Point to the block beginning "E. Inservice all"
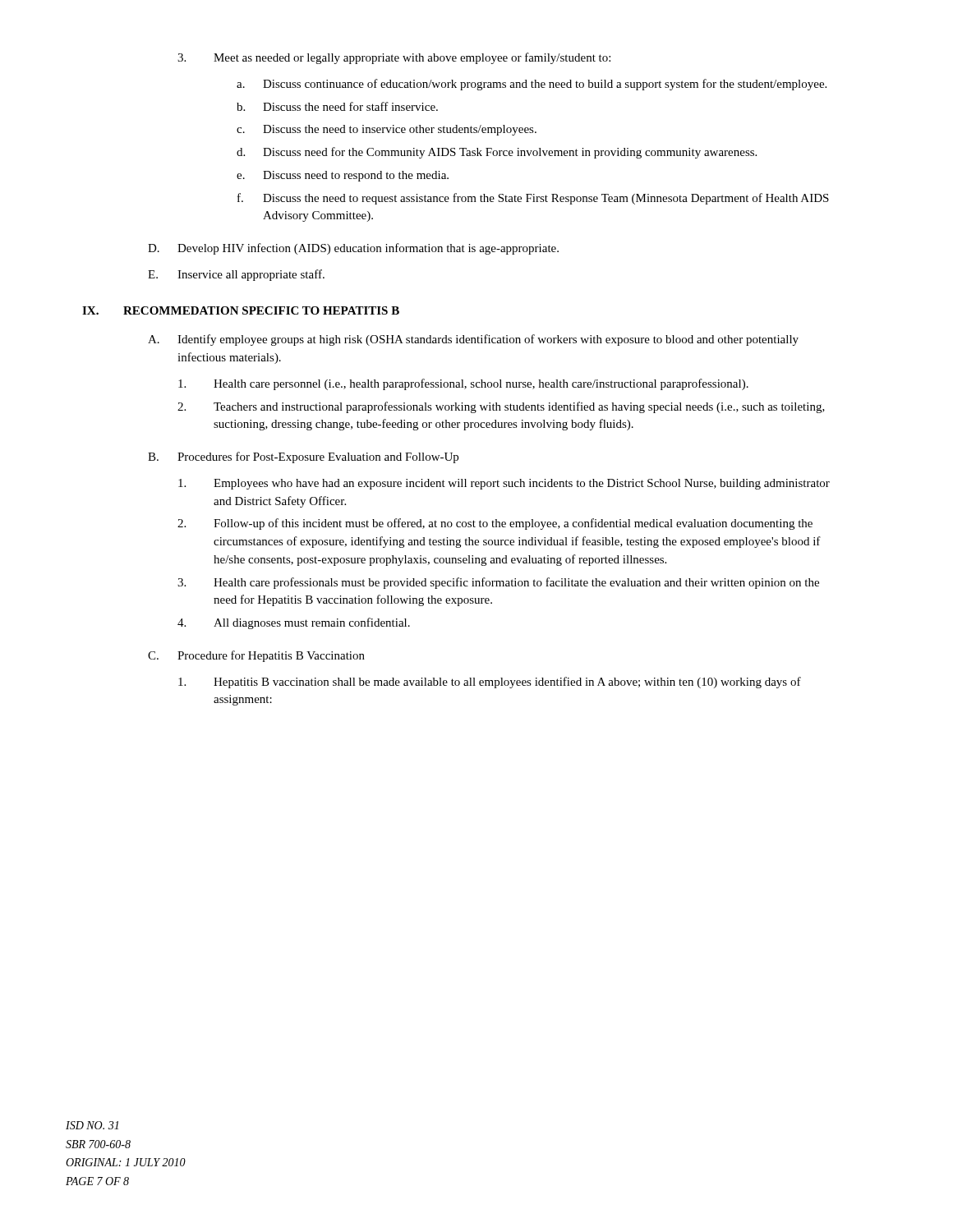953x1232 pixels. (236, 275)
